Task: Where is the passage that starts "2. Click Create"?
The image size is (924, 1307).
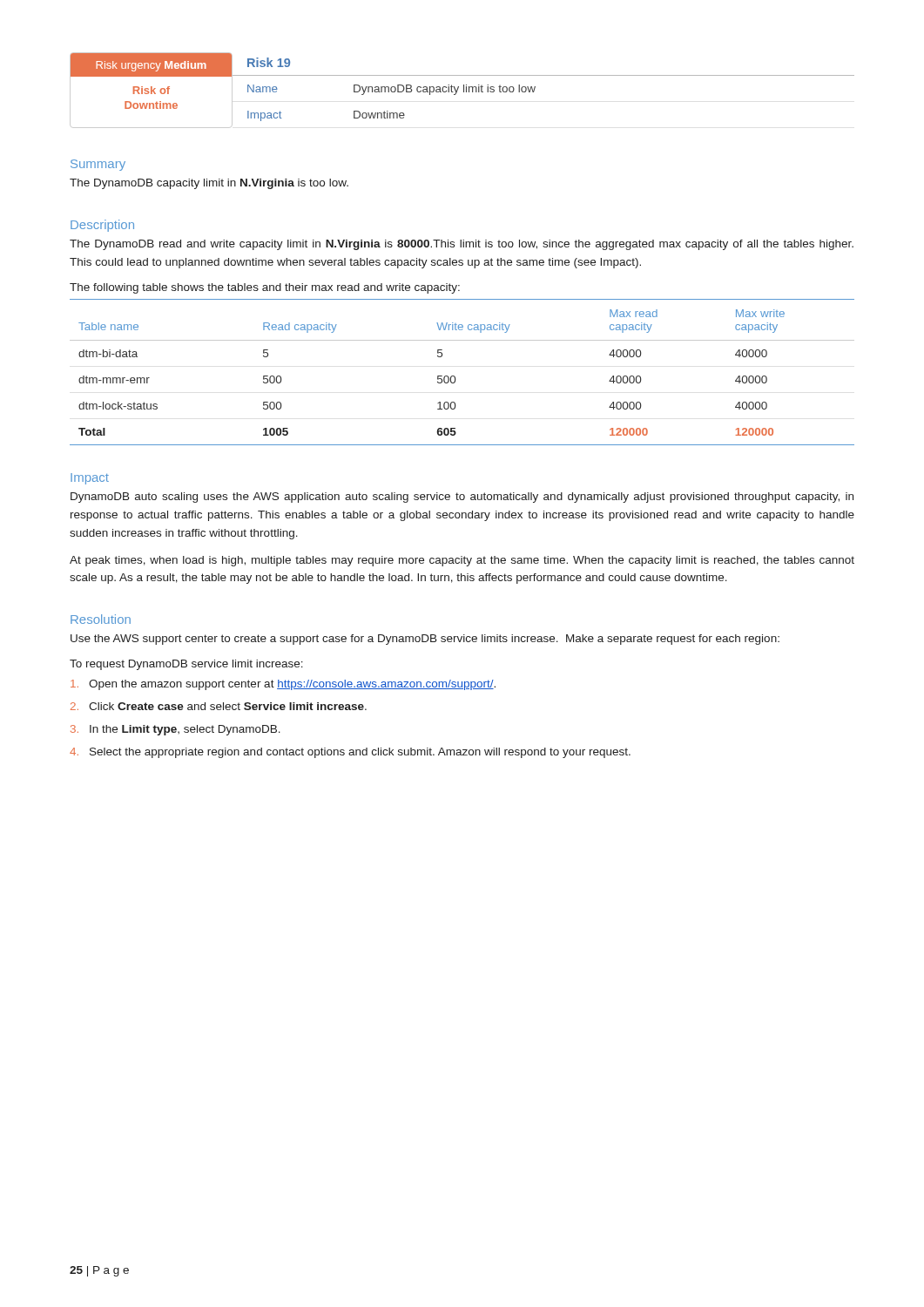Action: pyautogui.click(x=219, y=706)
